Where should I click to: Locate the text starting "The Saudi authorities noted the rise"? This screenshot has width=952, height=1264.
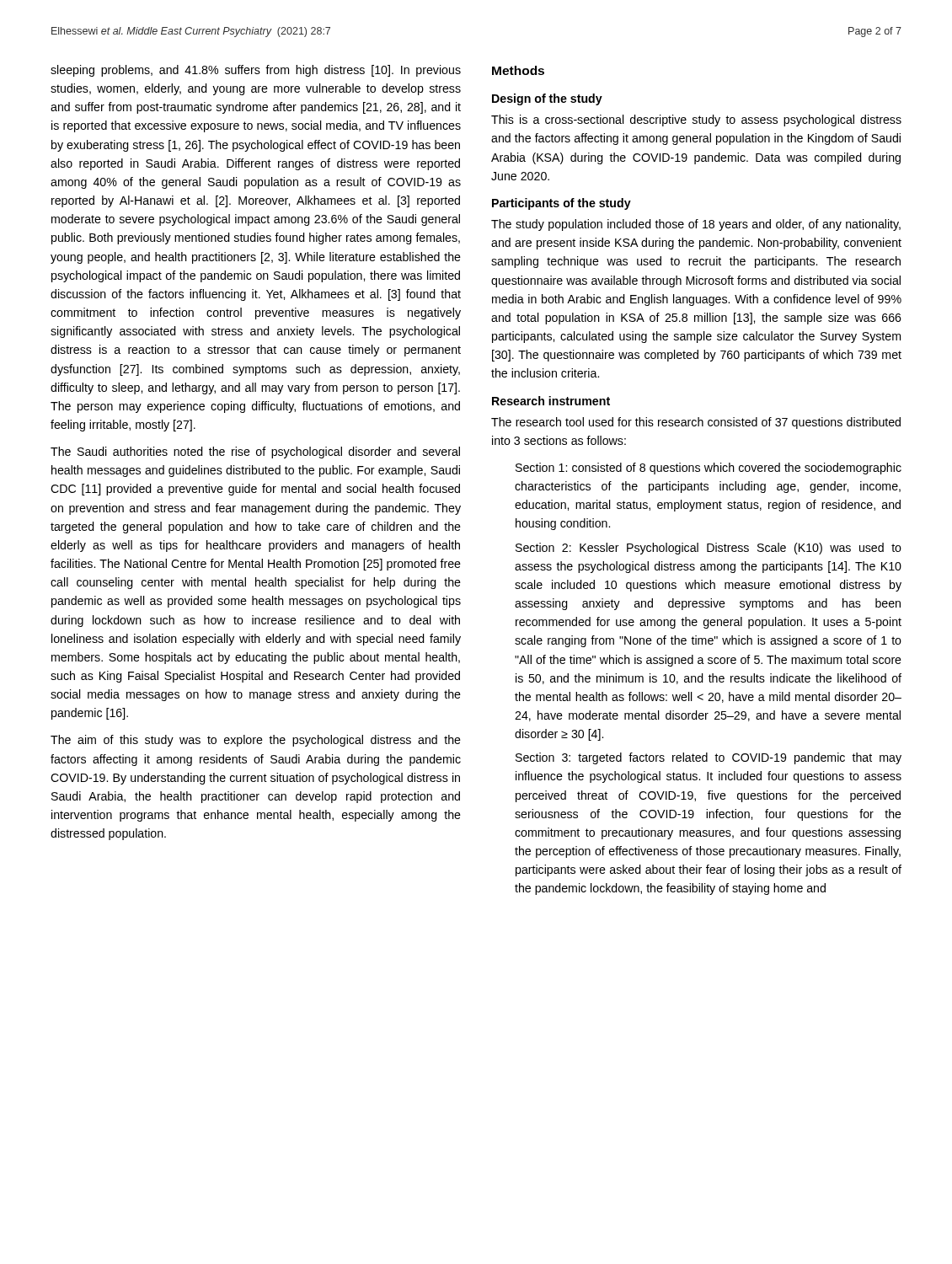point(256,583)
